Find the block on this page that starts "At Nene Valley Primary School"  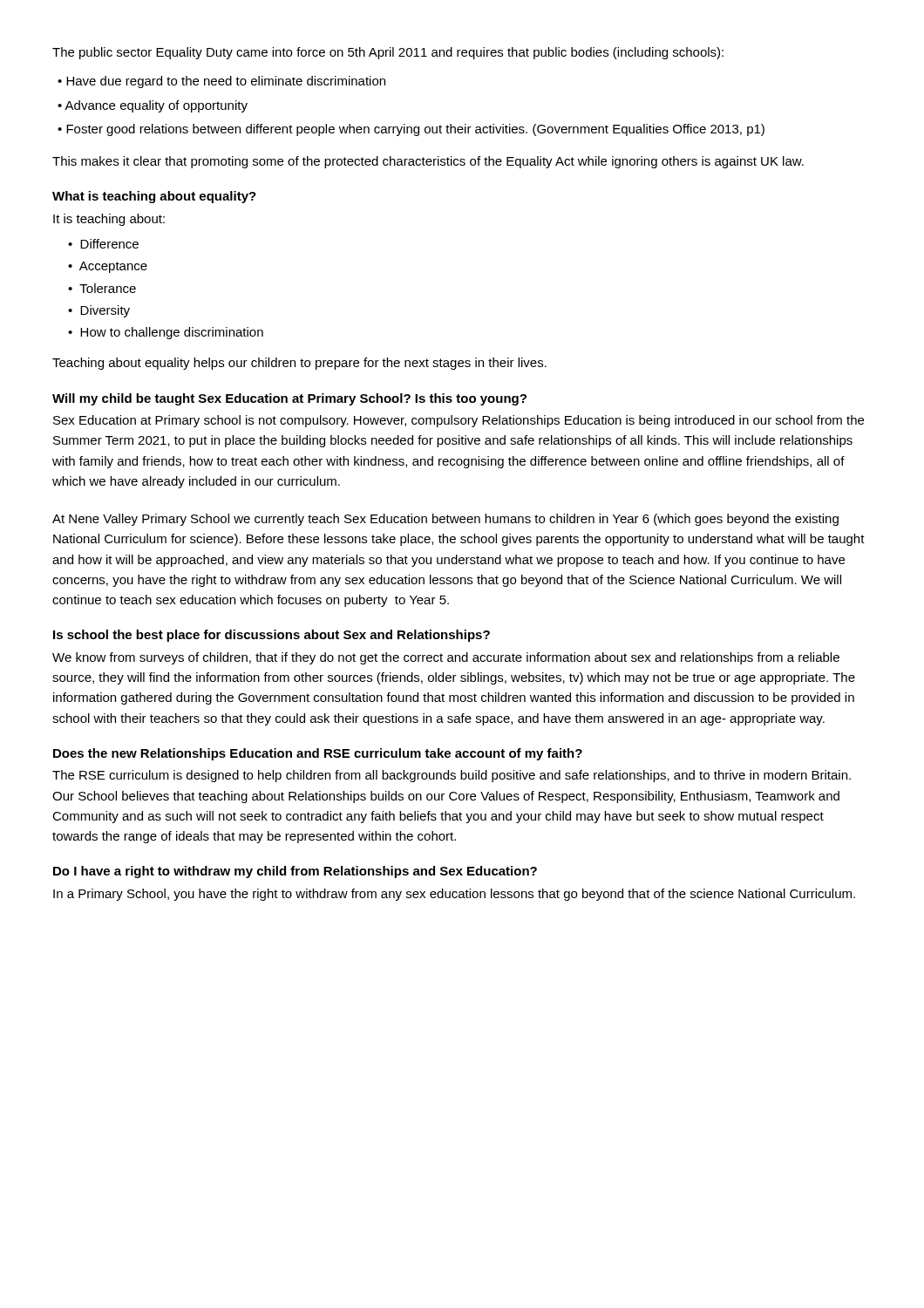click(458, 559)
